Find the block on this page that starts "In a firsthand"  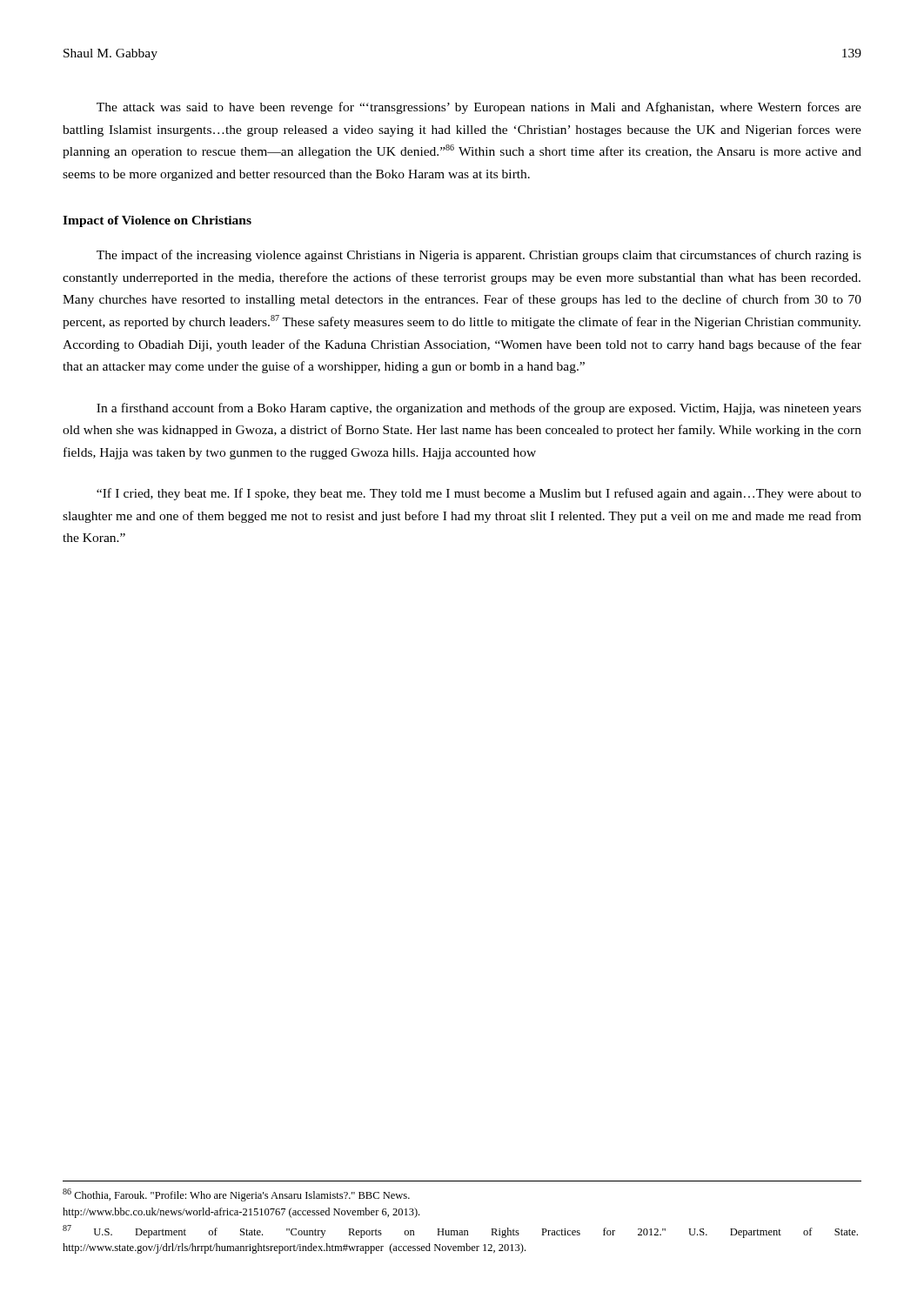462,429
